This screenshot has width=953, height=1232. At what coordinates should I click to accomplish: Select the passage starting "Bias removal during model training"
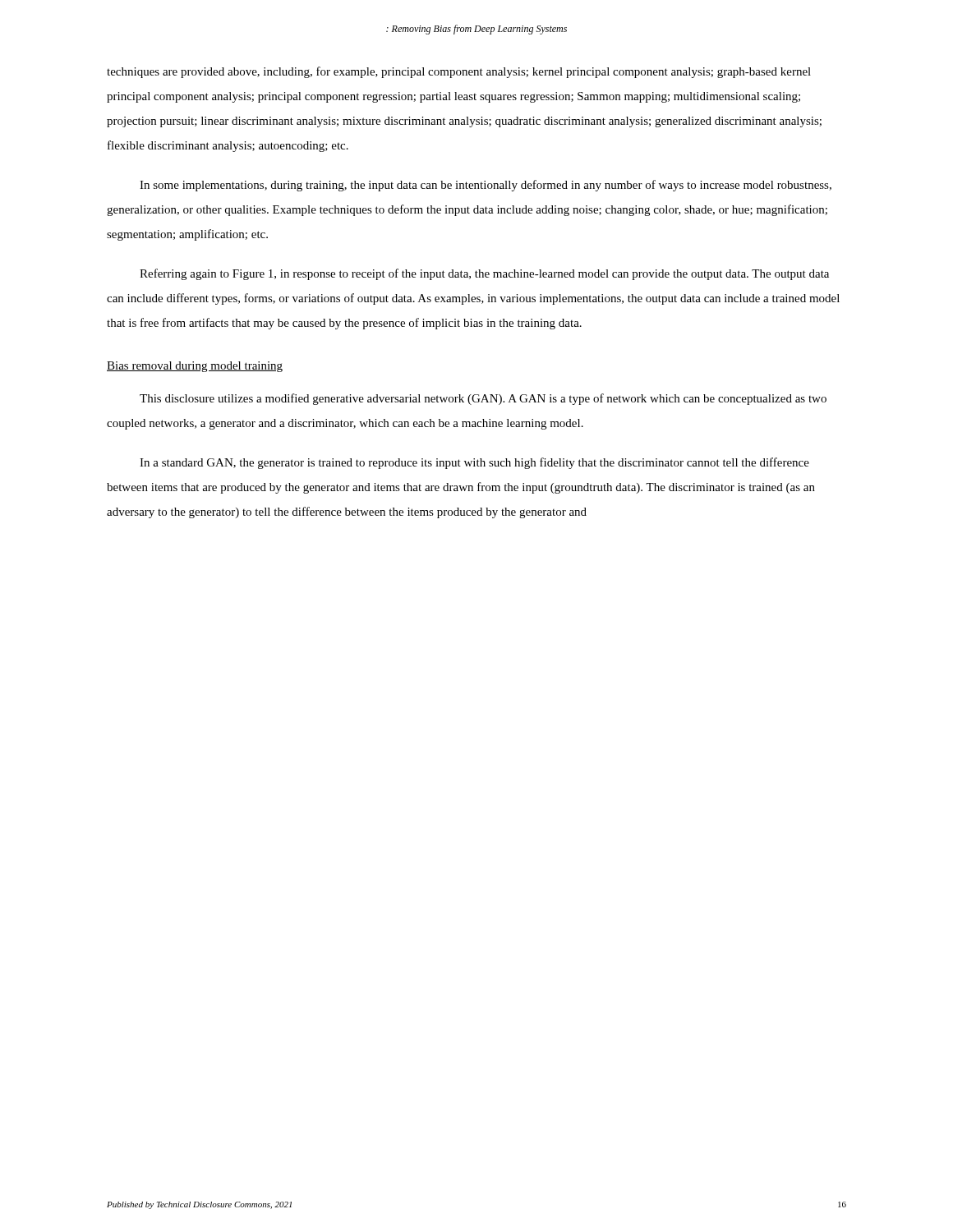[195, 367]
